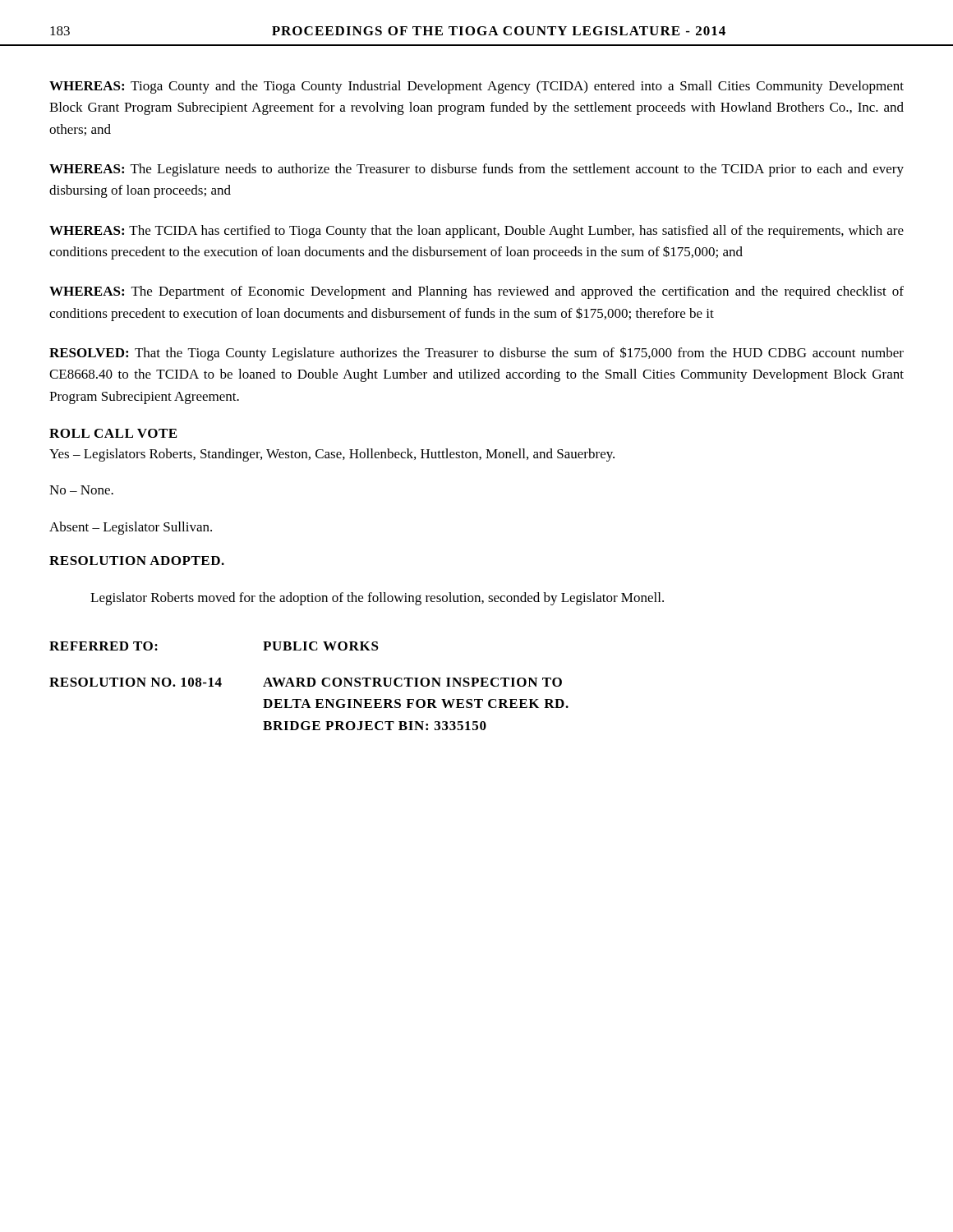This screenshot has height=1232, width=953.
Task: Locate the text block containing "WHEREAS: Tioga County"
Action: [x=476, y=107]
